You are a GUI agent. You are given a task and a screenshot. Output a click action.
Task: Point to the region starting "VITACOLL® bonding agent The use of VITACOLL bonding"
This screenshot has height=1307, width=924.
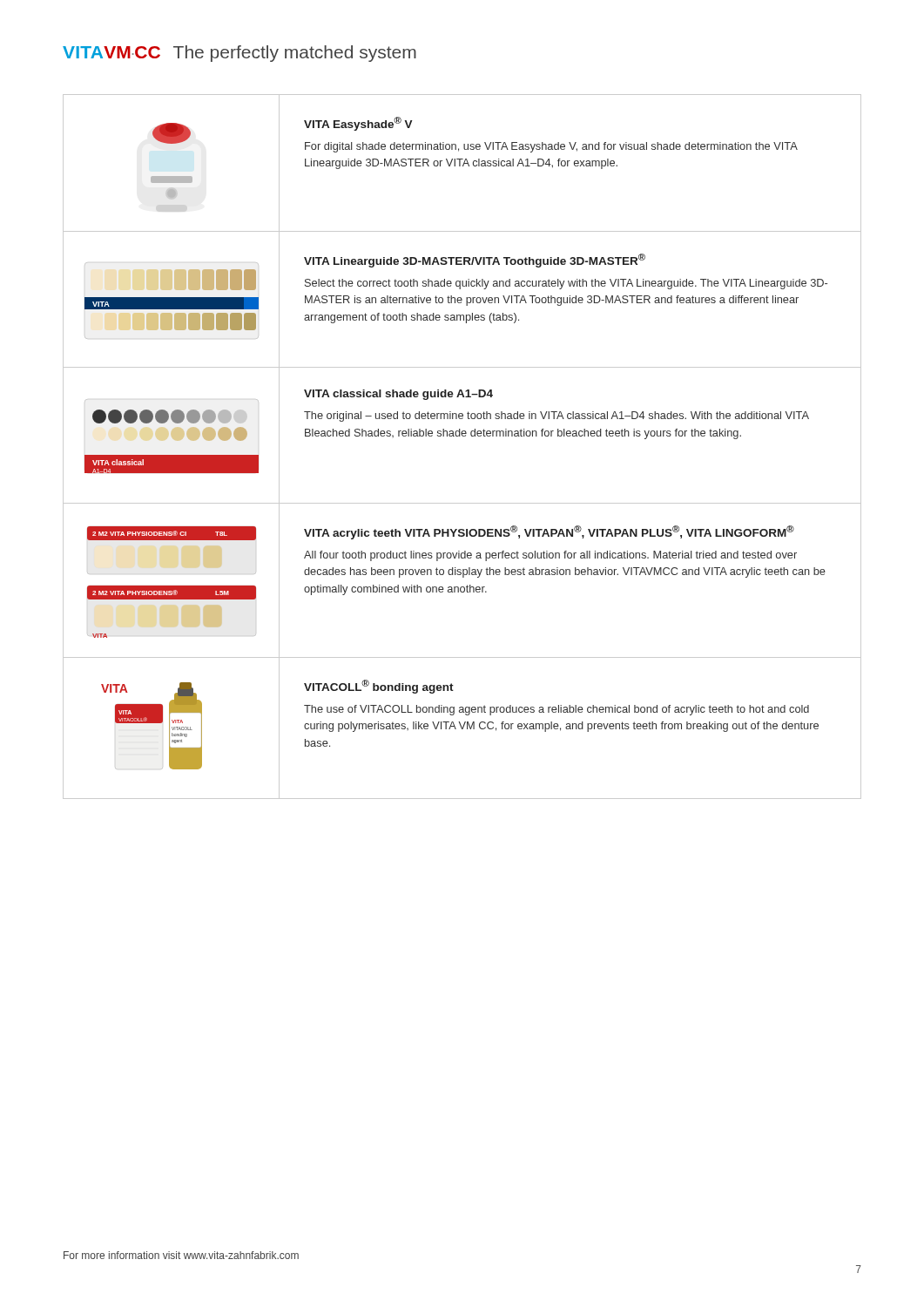point(570,714)
